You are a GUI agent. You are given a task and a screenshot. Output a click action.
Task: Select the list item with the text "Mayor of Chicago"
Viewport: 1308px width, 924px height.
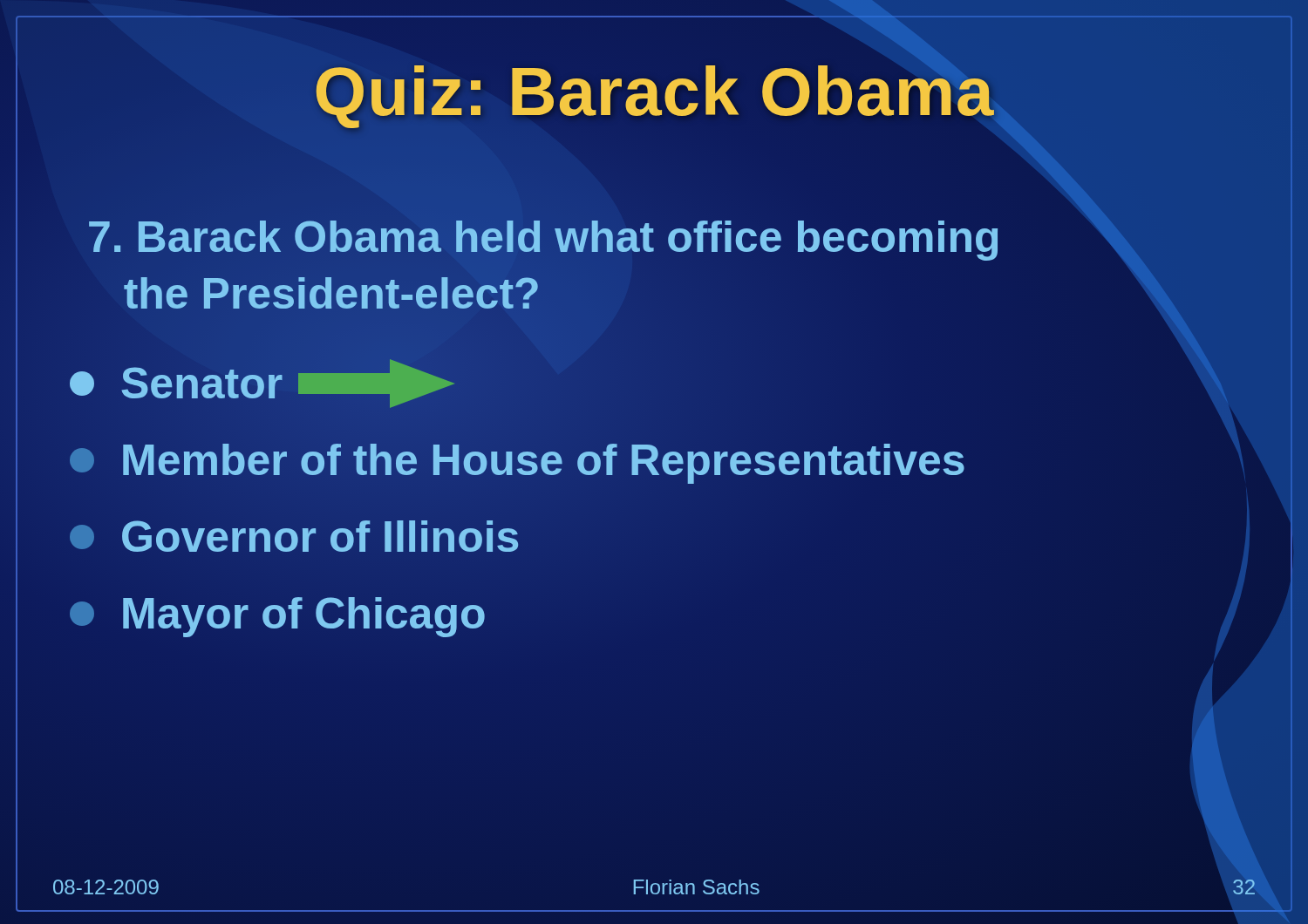[278, 614]
